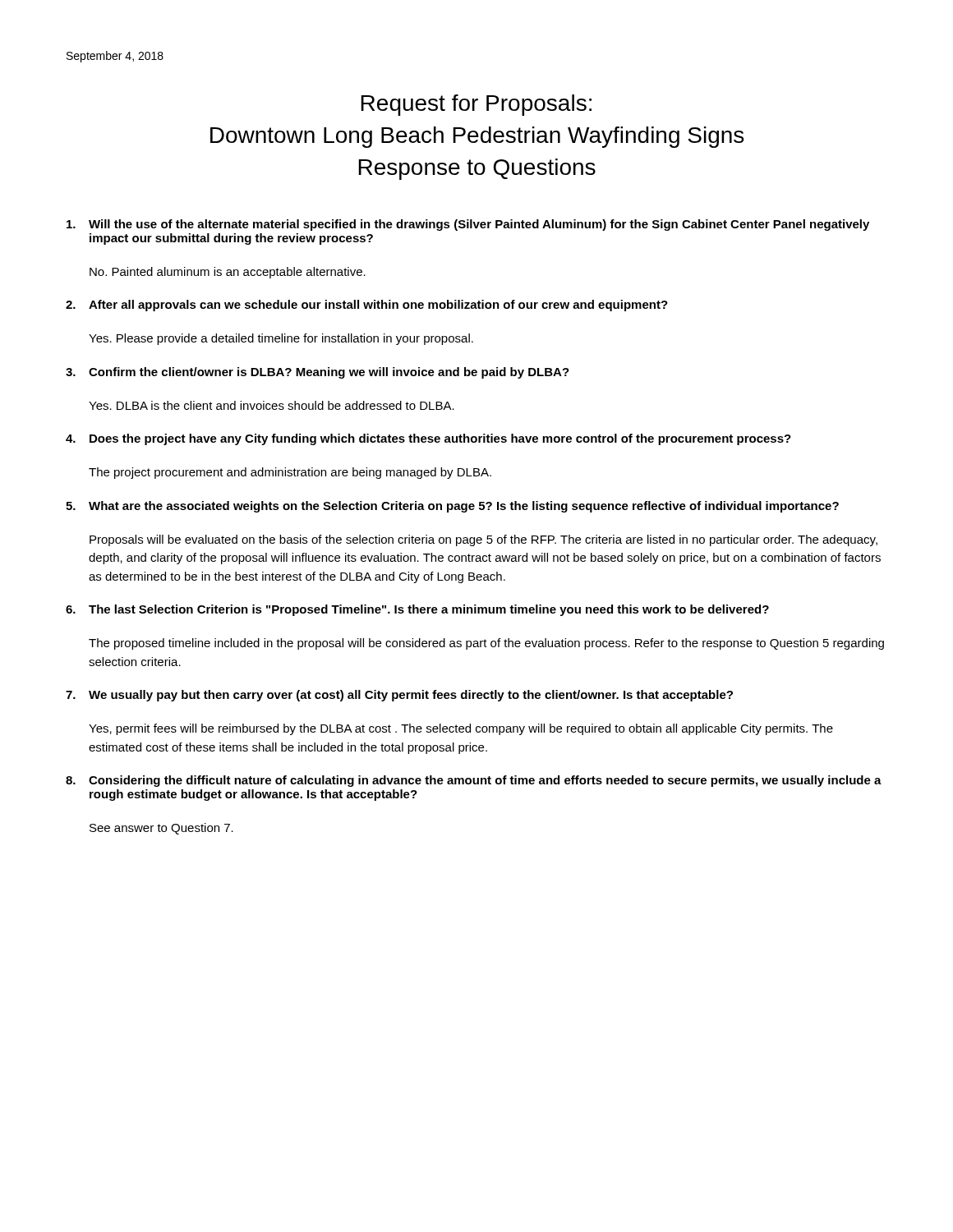Find the text block starting "8. Considering the difficult"

click(476, 787)
